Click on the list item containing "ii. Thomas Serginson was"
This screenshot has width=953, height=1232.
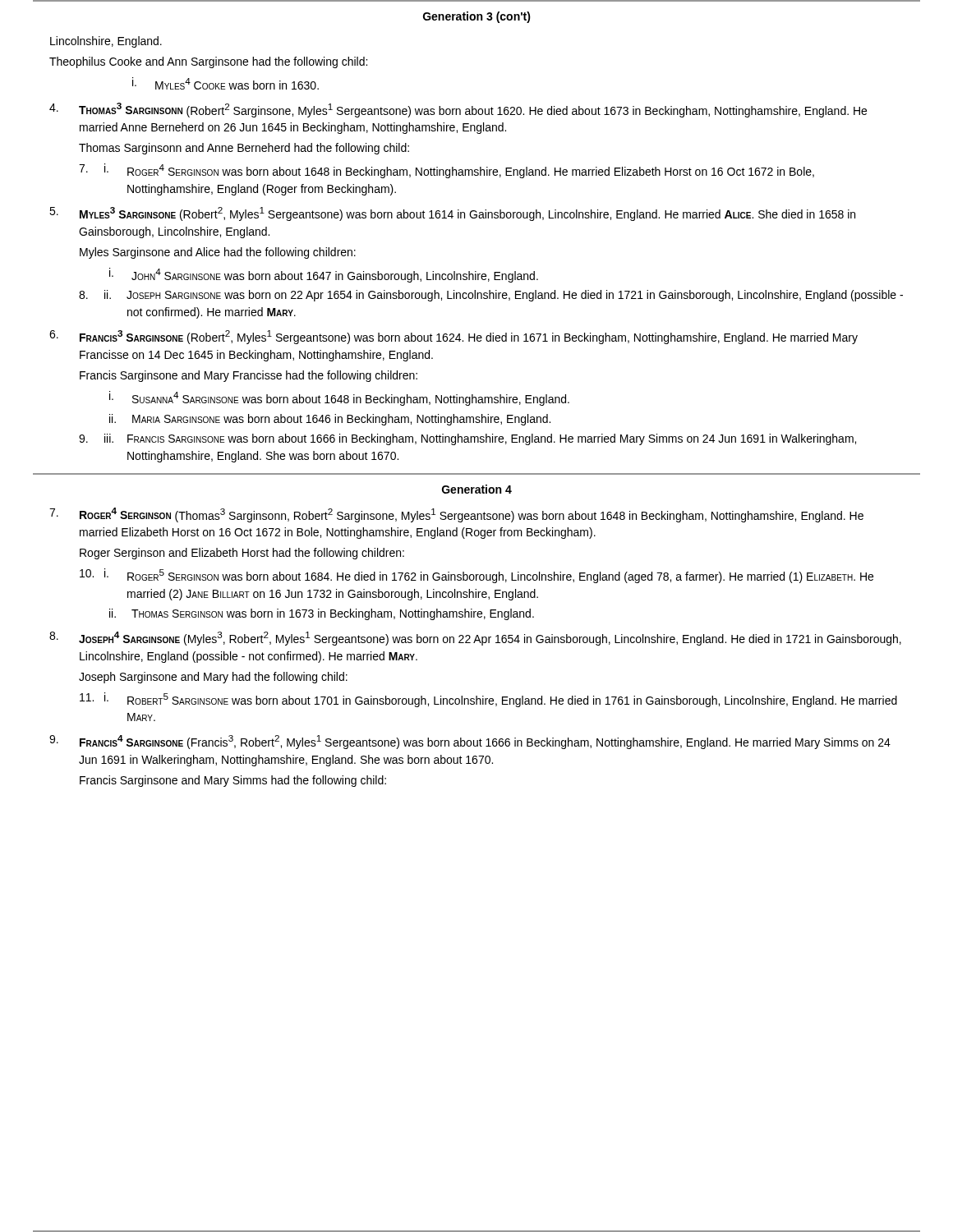tap(491, 614)
